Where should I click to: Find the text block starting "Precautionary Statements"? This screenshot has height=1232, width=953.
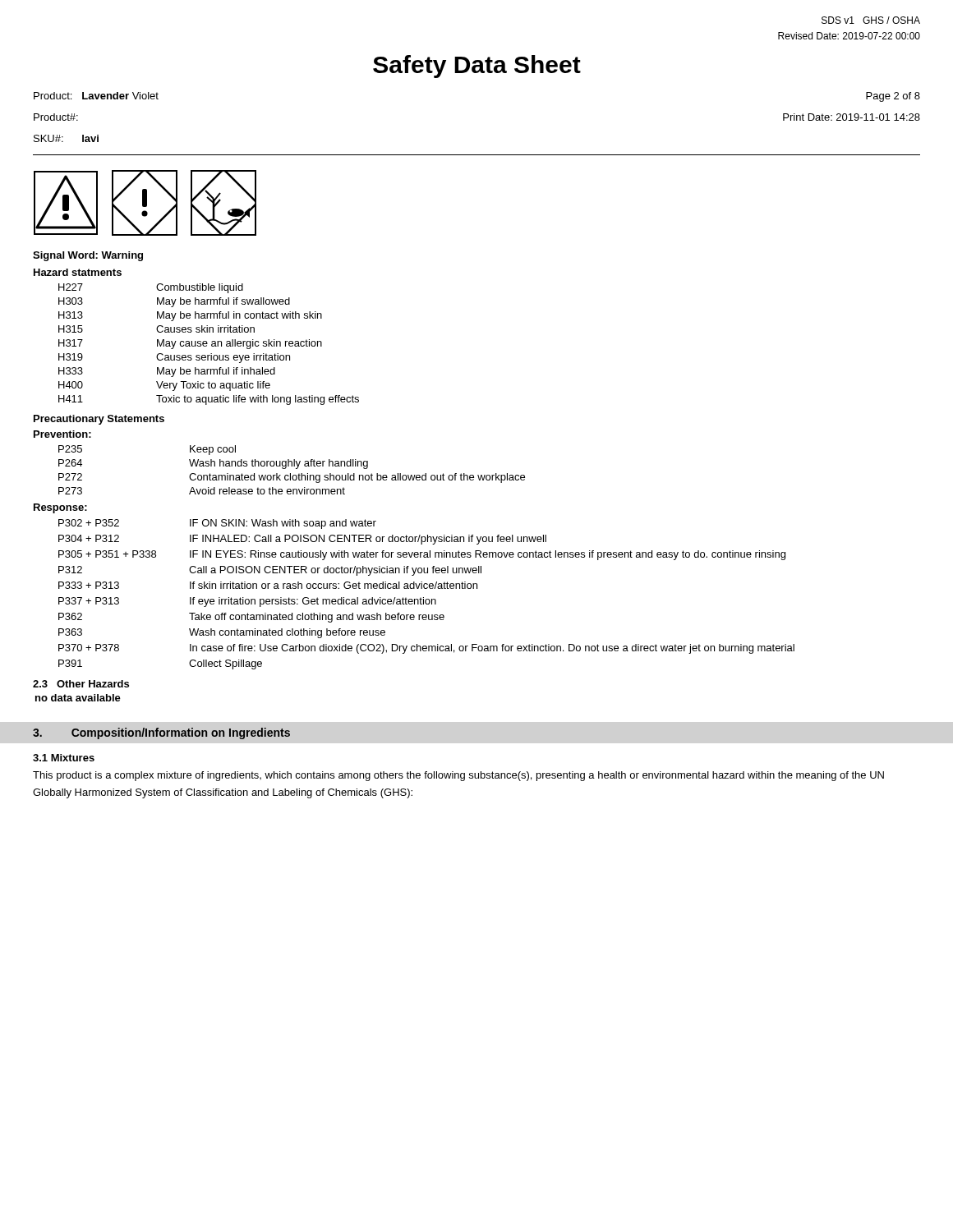pyautogui.click(x=99, y=419)
